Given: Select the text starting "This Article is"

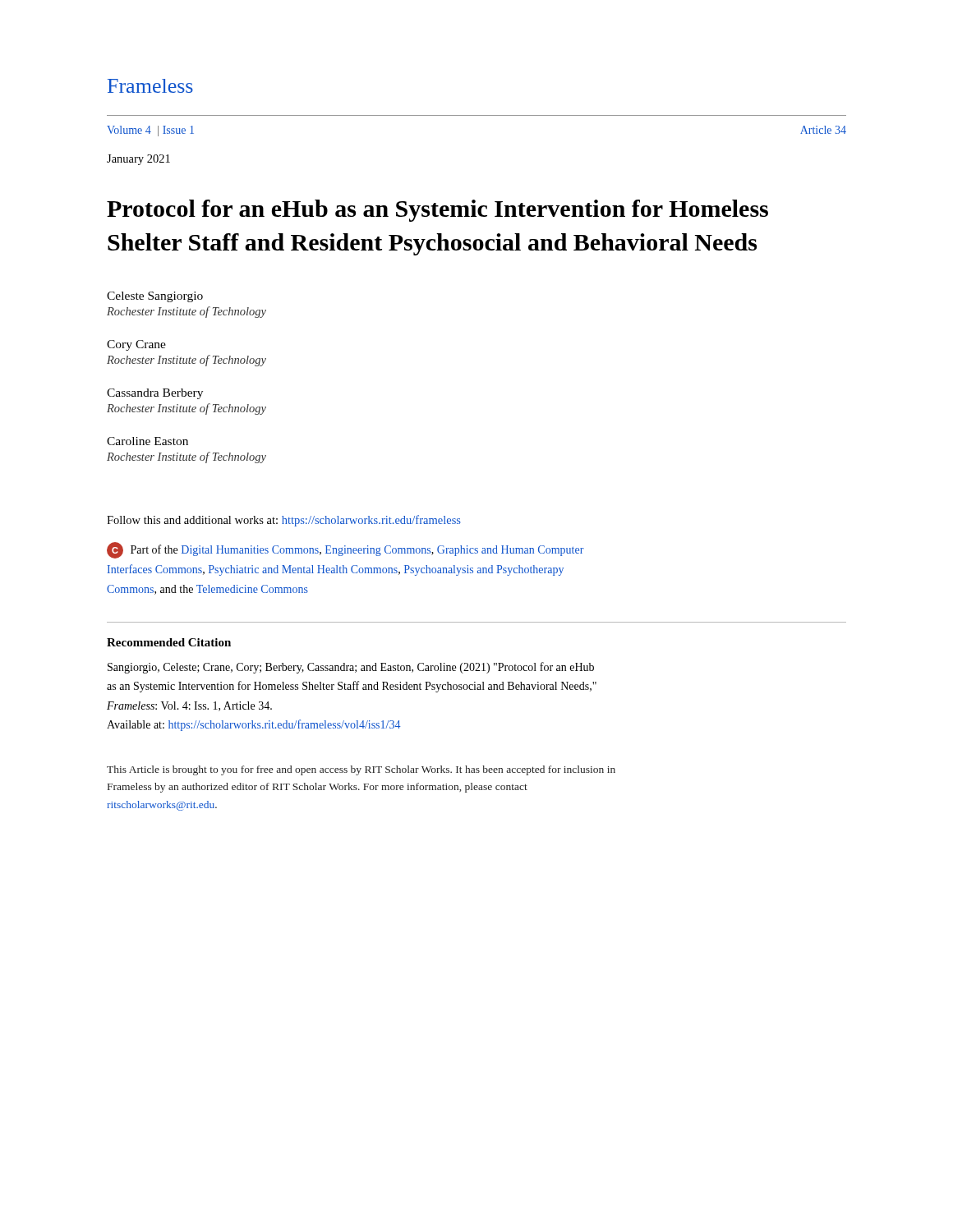Looking at the screenshot, I should (361, 787).
